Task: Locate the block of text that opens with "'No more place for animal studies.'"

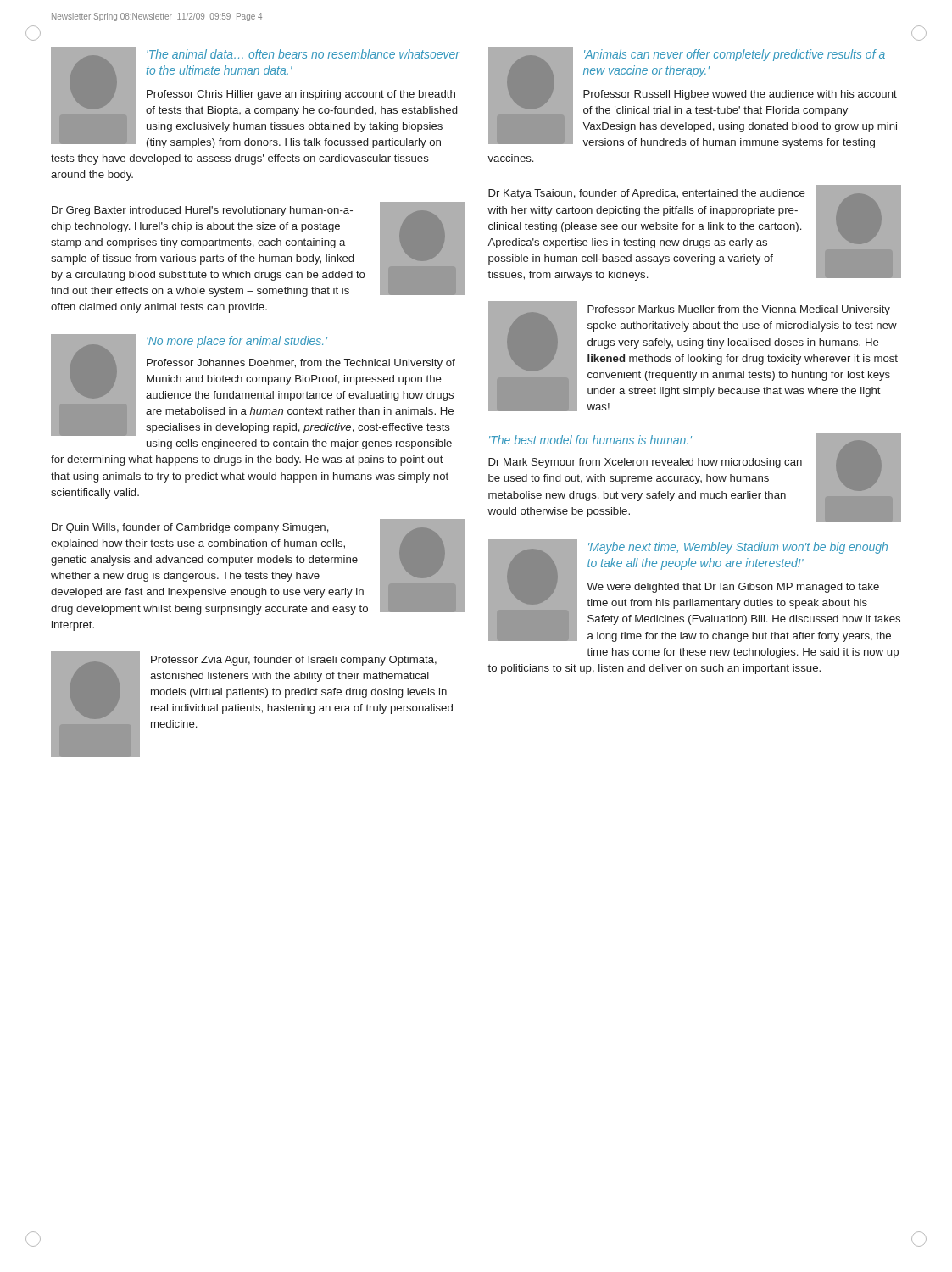Action: point(257,417)
